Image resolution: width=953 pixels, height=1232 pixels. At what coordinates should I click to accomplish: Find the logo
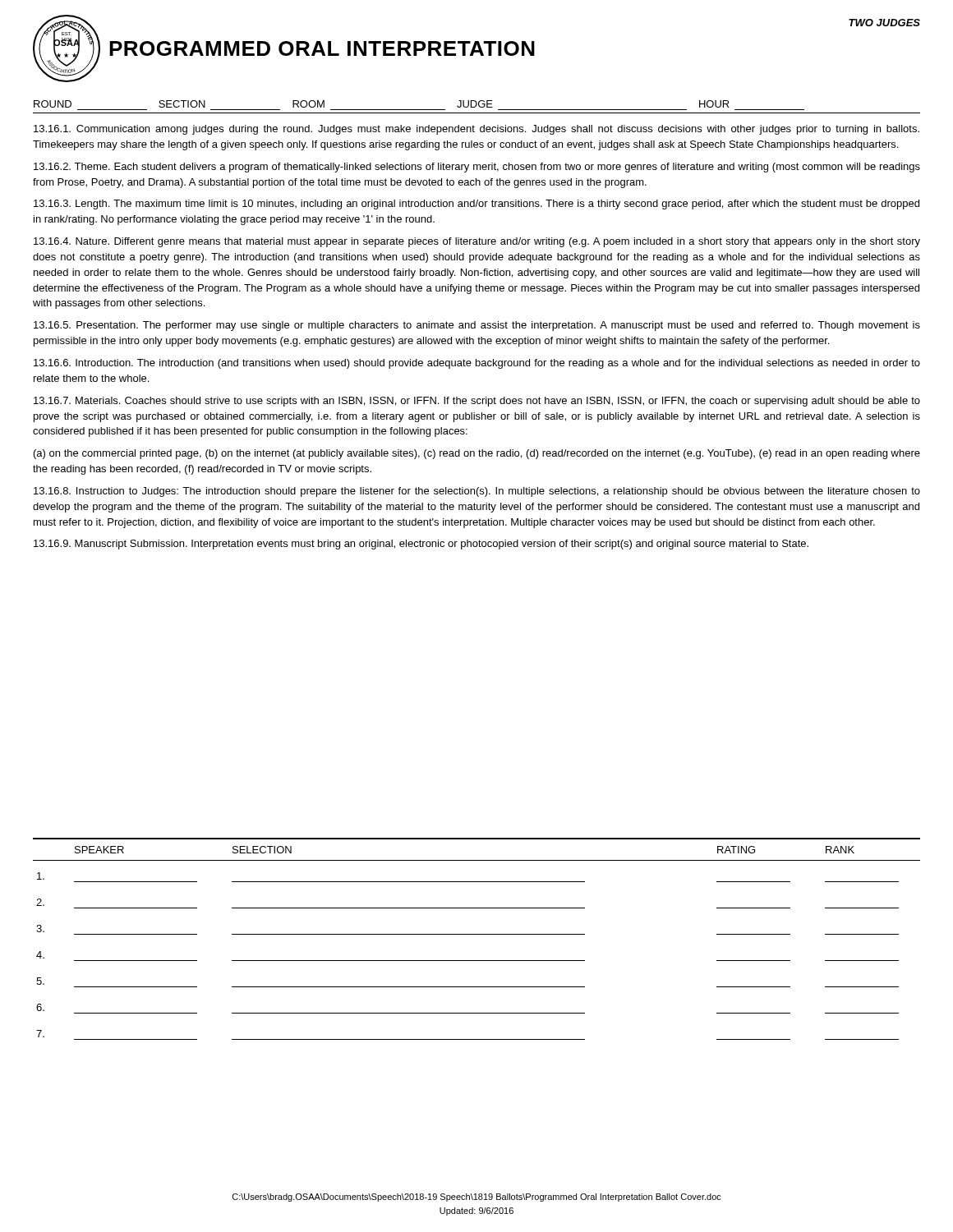coord(67,48)
